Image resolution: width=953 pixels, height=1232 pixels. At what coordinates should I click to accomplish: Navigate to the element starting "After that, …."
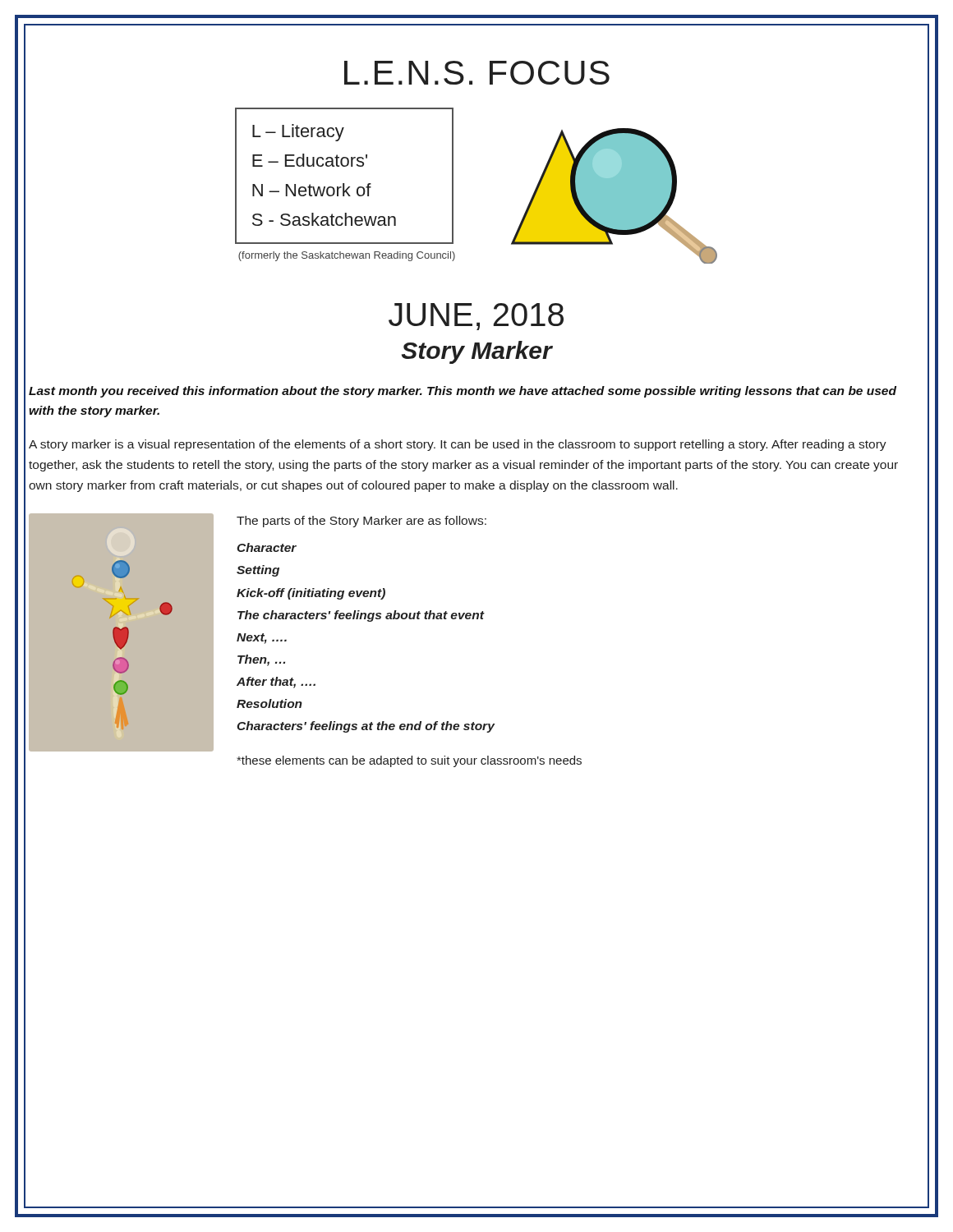pyautogui.click(x=277, y=681)
